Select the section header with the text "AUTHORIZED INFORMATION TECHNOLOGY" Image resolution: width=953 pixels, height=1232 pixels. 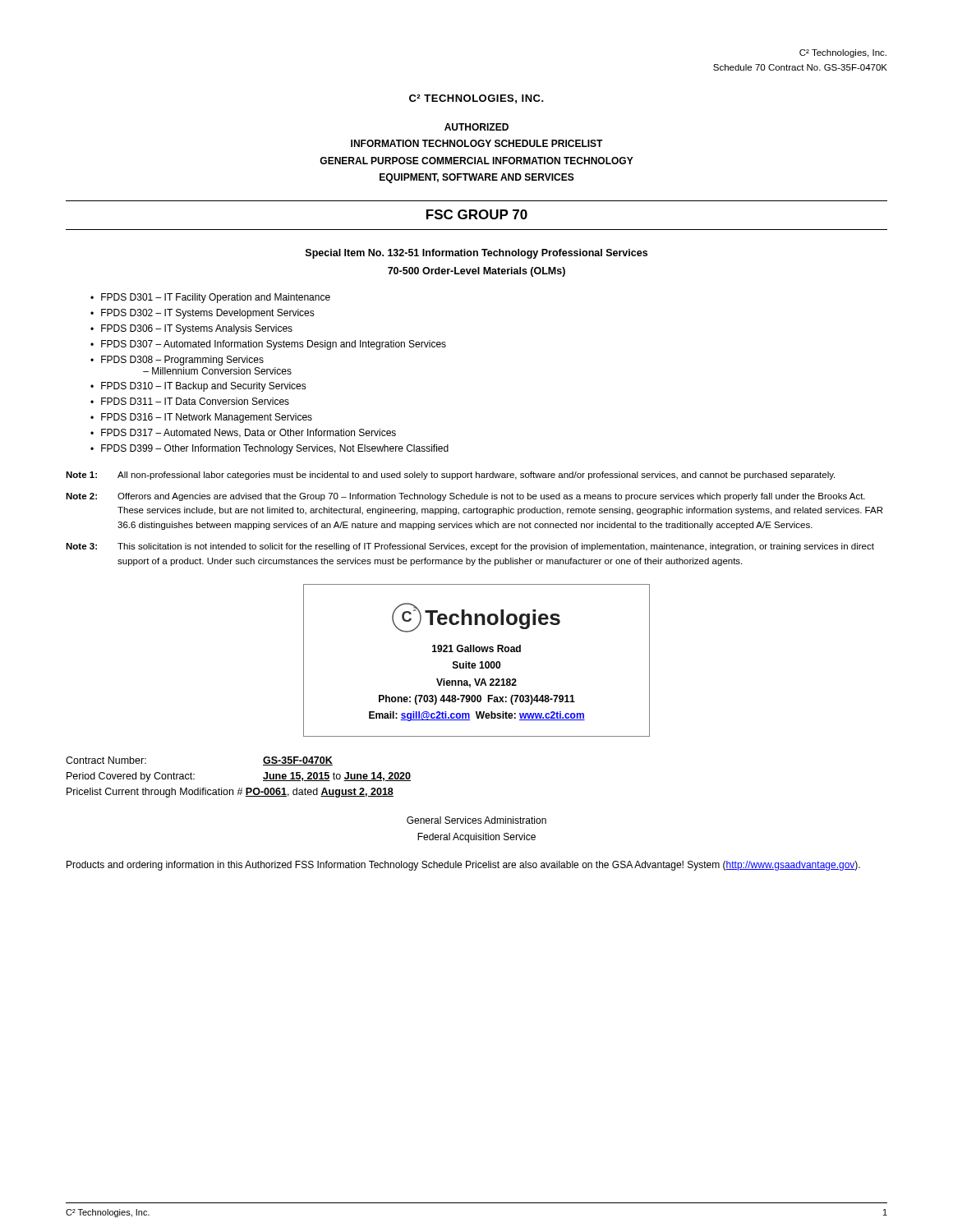coord(476,152)
